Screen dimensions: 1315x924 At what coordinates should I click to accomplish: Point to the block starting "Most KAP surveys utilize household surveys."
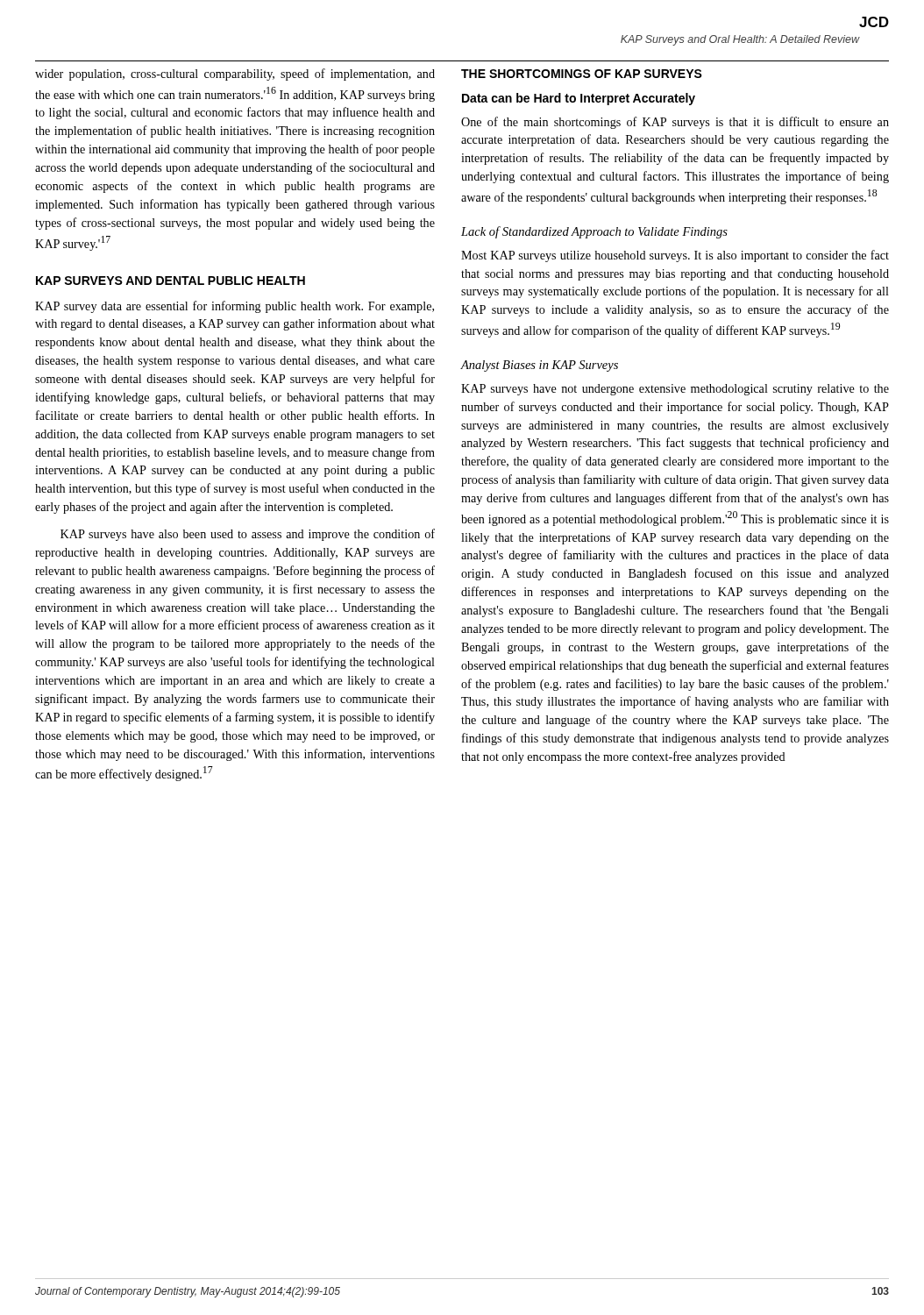pos(675,293)
